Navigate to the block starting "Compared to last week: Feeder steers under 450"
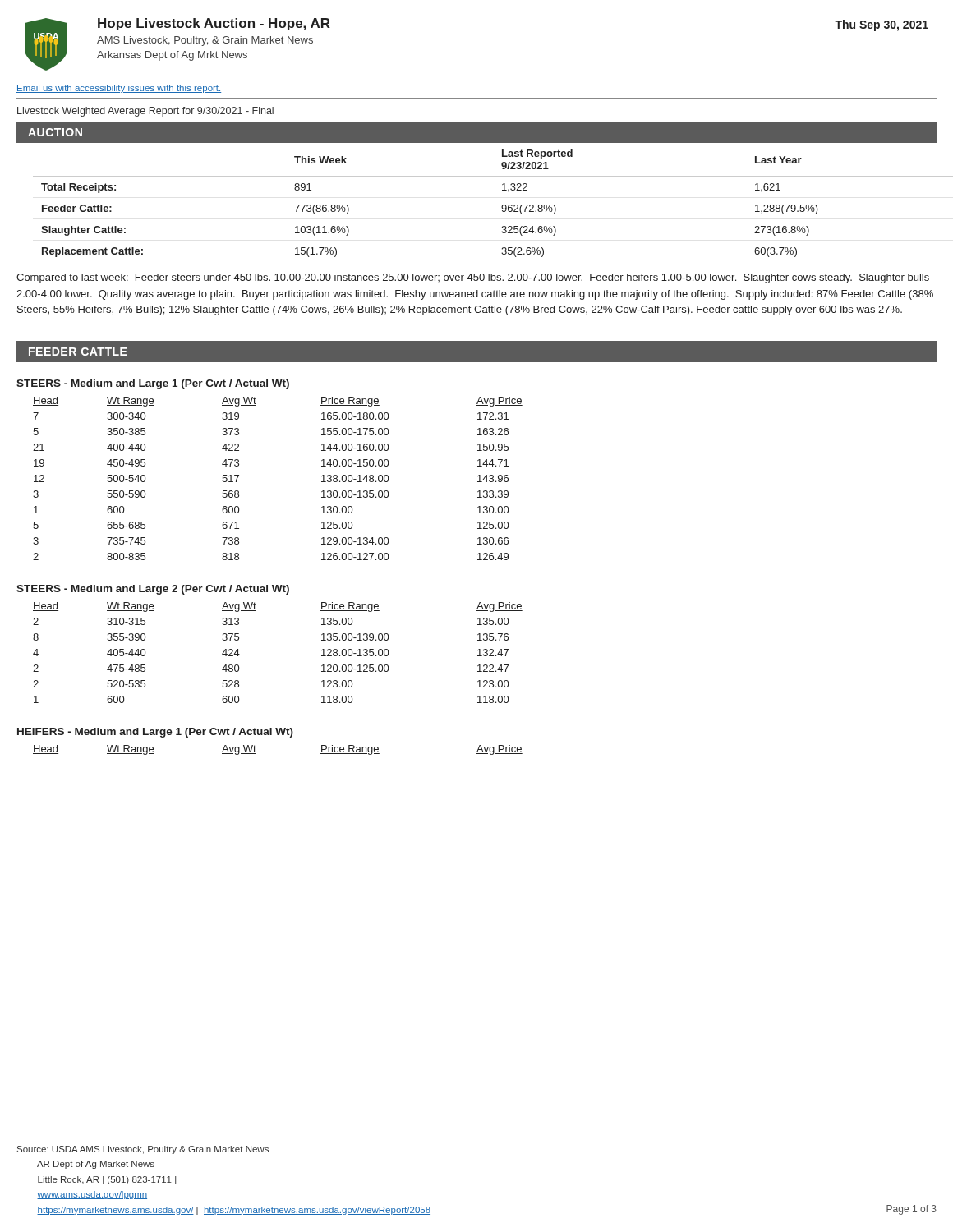The height and width of the screenshot is (1232, 953). coord(475,293)
